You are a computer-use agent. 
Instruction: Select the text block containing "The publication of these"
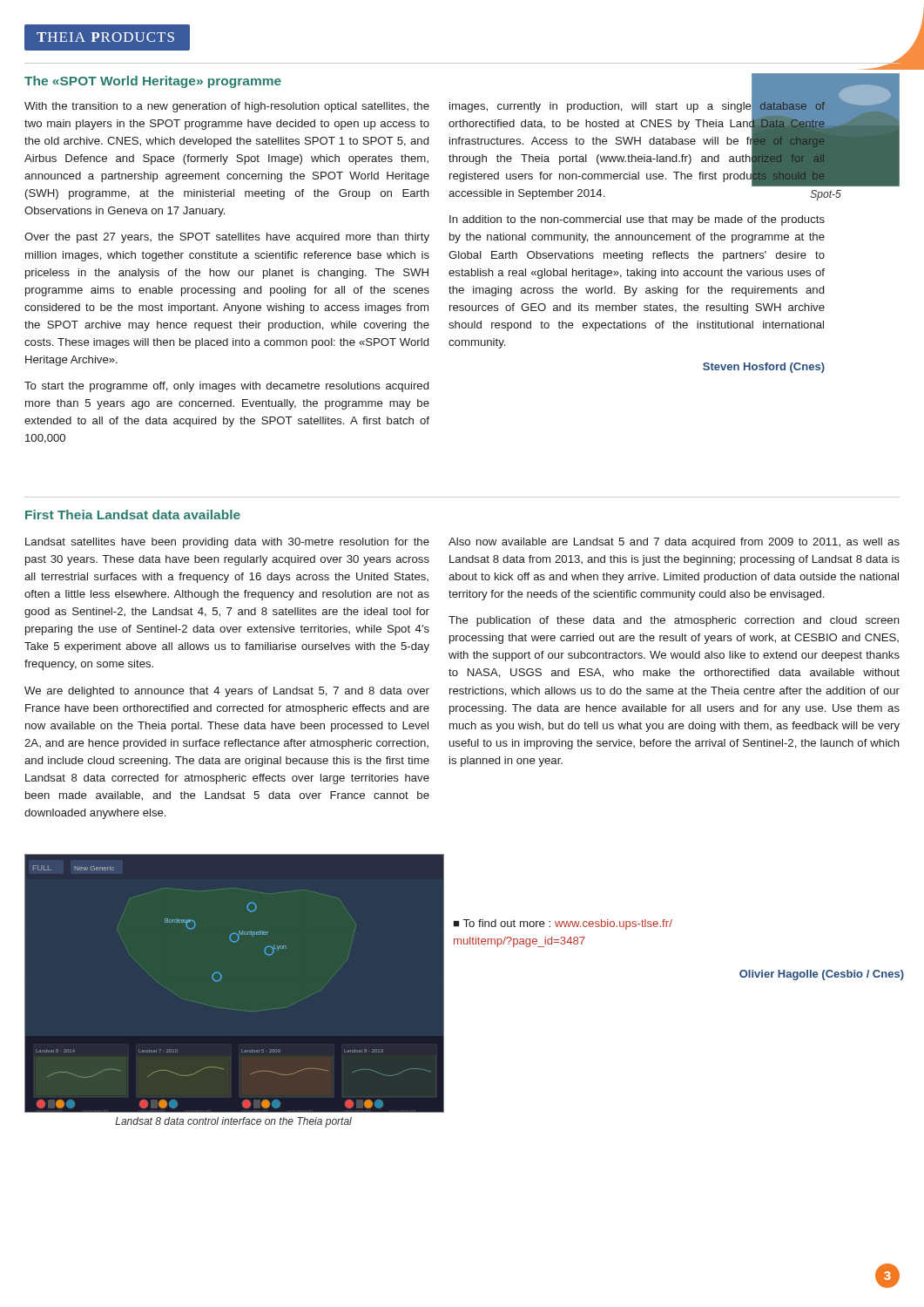coord(674,691)
